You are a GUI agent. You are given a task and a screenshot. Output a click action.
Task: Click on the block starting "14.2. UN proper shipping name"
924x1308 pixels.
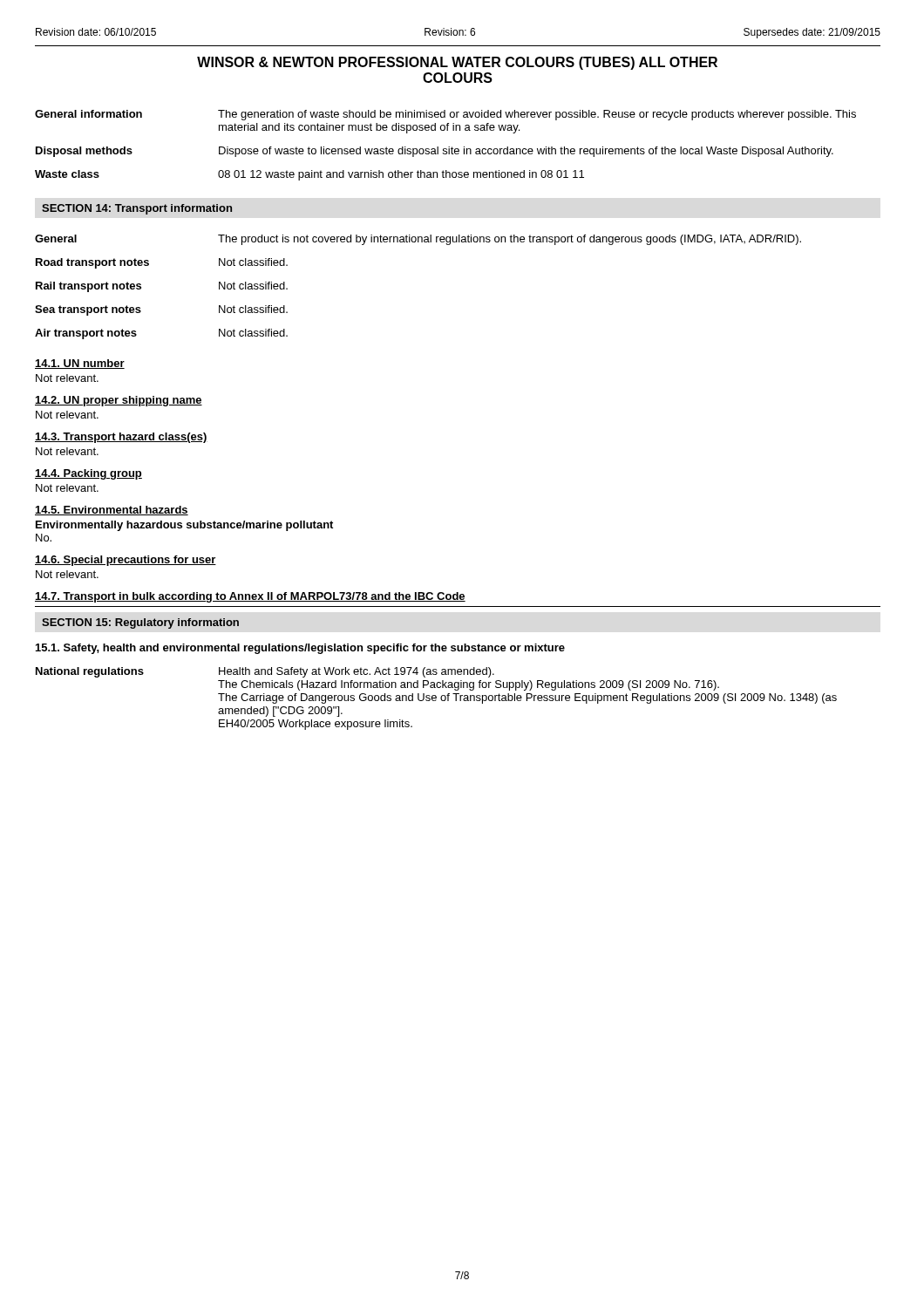[118, 400]
